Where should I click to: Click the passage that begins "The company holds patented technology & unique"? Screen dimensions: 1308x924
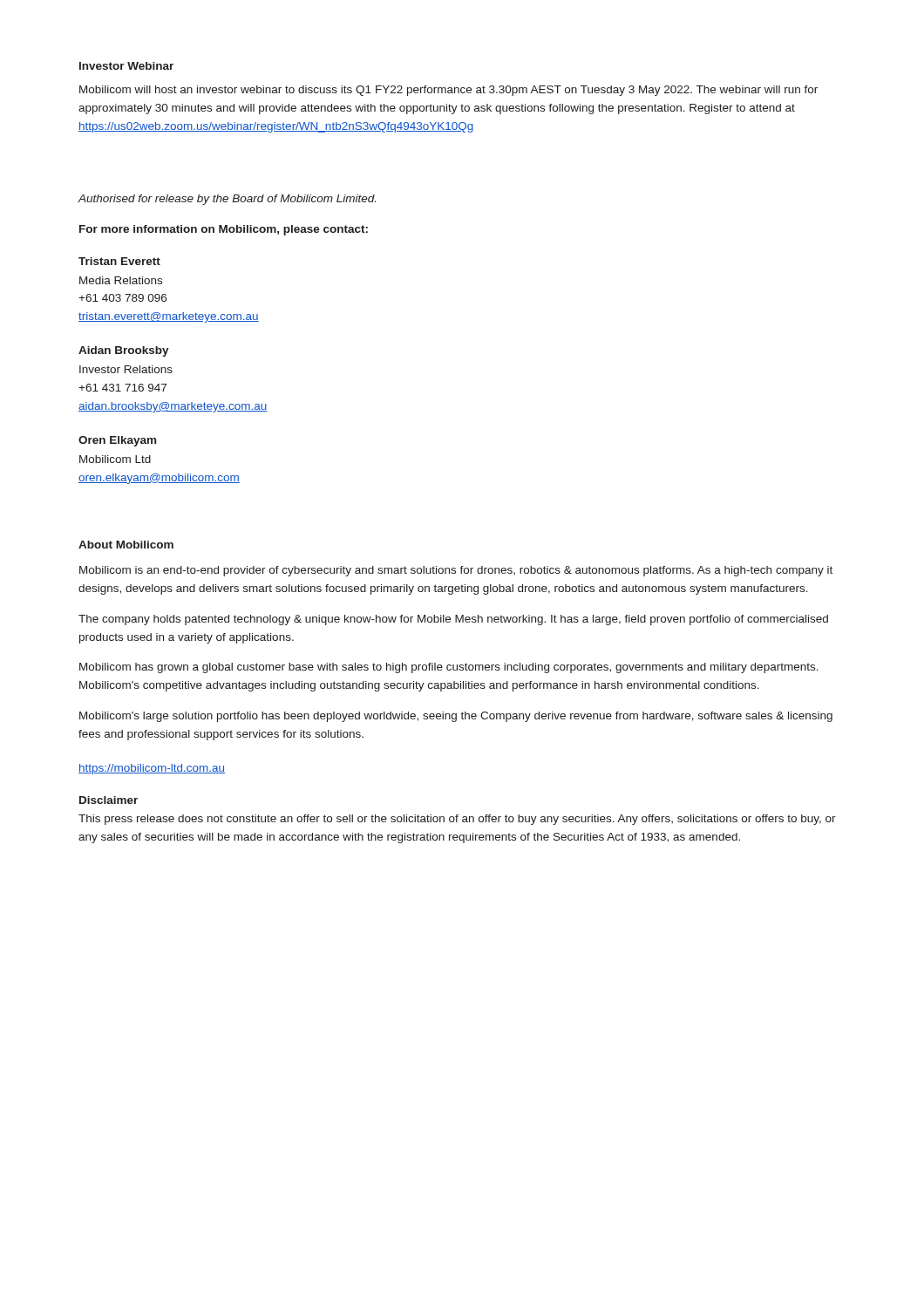(x=462, y=628)
